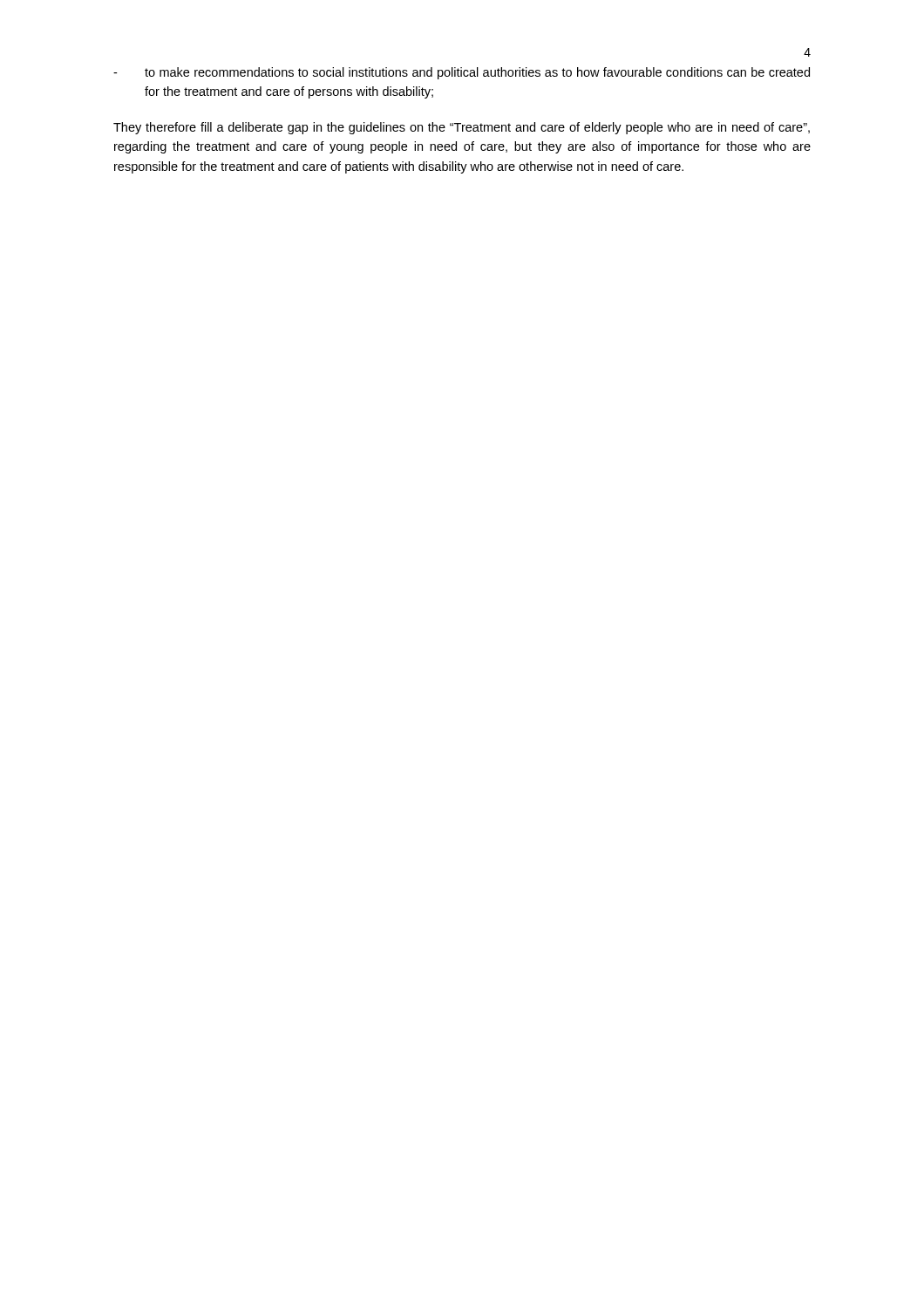Point to the text block starting "- to make recommendations"
The width and height of the screenshot is (924, 1308).
tap(462, 82)
